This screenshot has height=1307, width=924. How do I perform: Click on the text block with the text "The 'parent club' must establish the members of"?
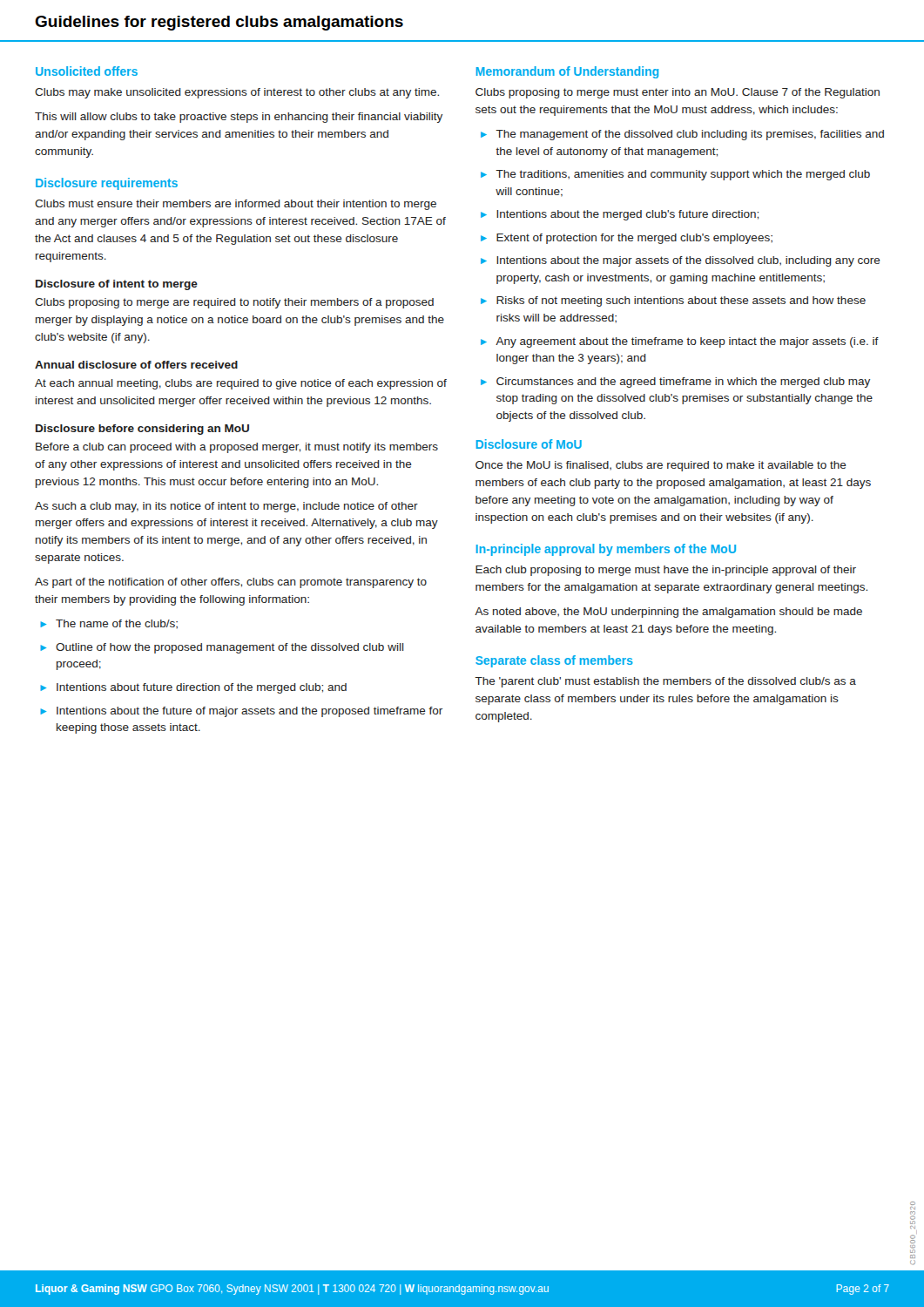(x=682, y=699)
